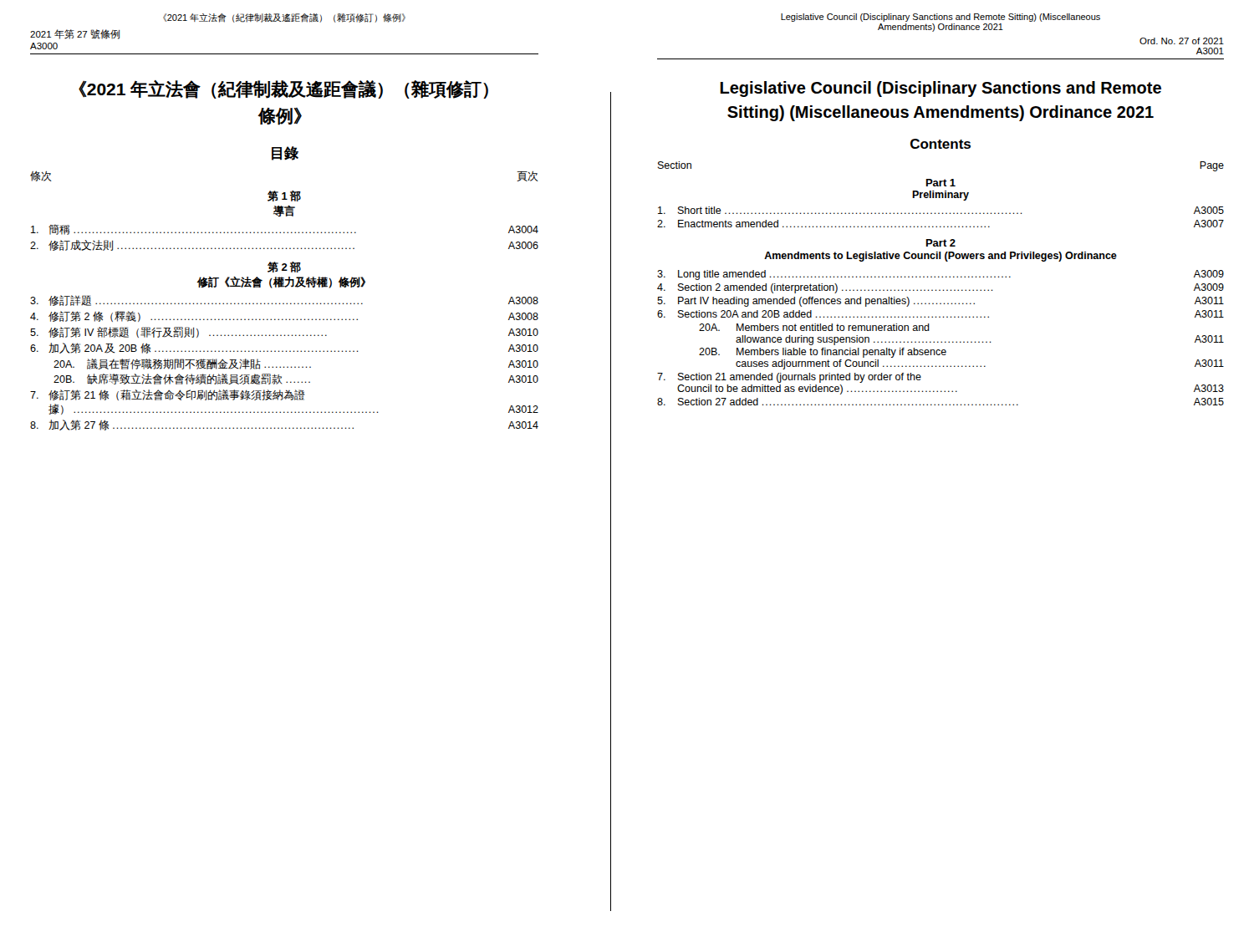Point to the element starting "3. 修訂詳題 ........................................................................ A3008"
This screenshot has width=1254, height=952.
[284, 301]
